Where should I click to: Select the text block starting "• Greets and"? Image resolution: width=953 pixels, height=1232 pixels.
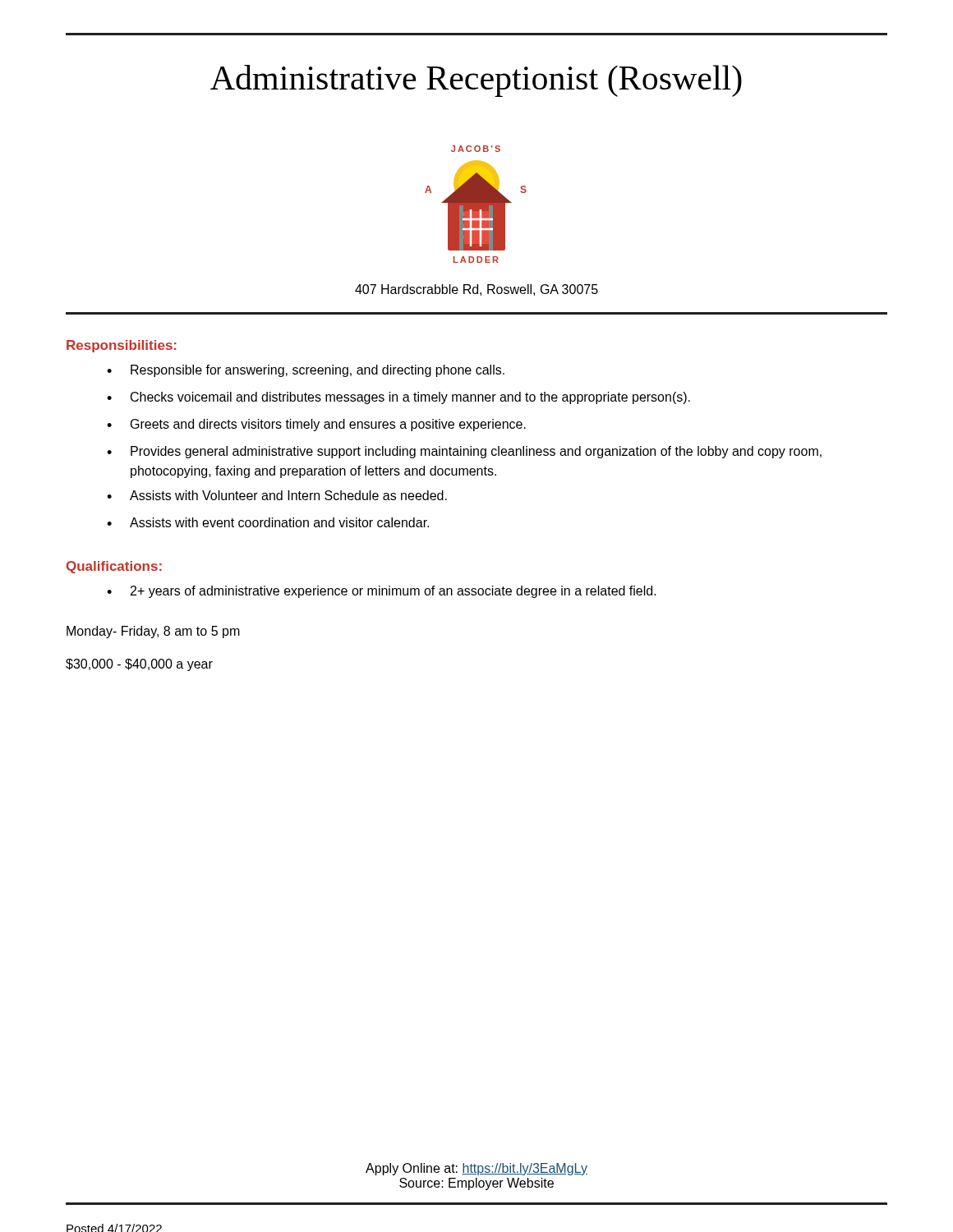[x=317, y=426]
